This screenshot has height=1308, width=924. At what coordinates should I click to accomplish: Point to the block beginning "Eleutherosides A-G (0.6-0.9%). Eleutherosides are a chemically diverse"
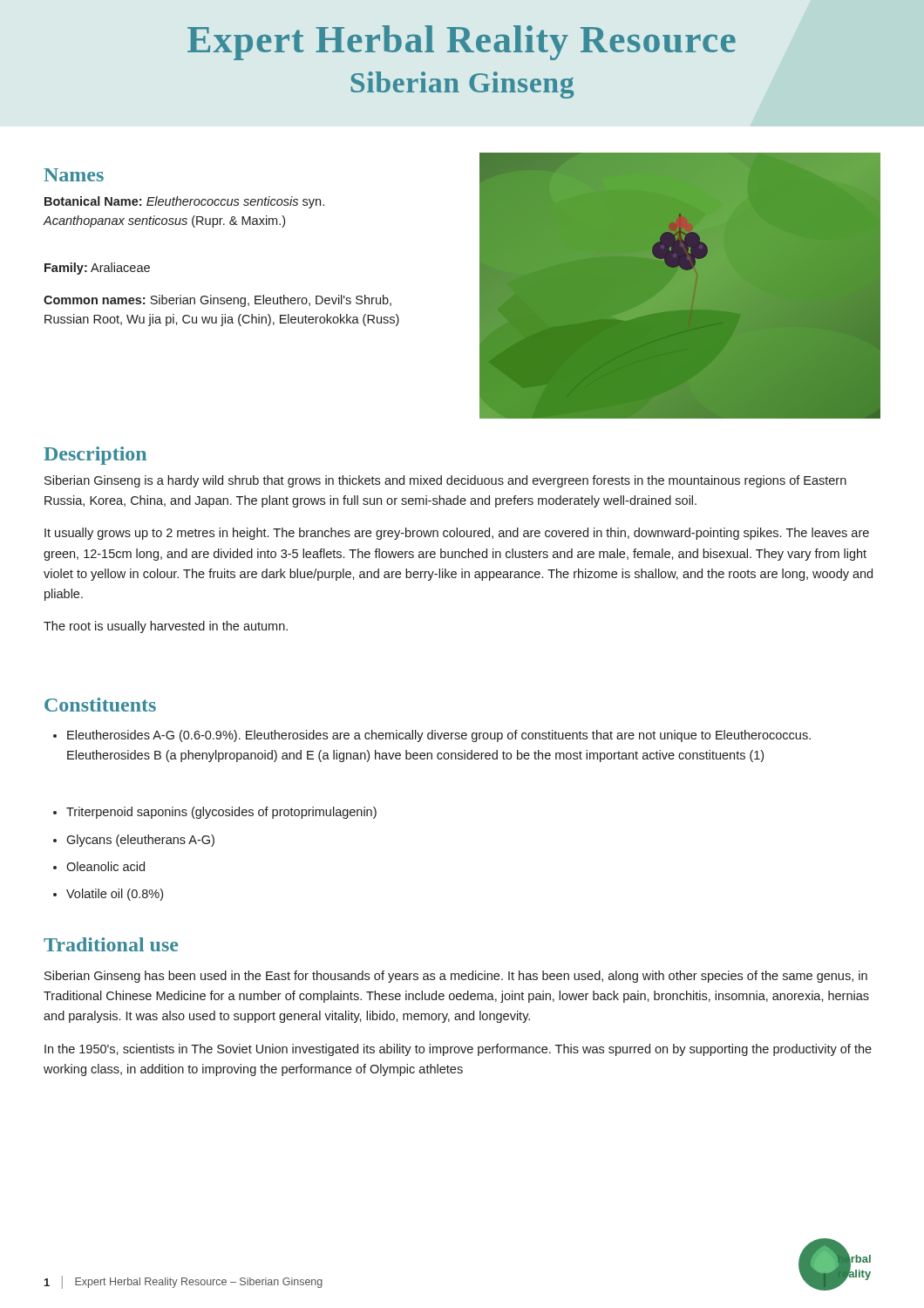(x=462, y=746)
